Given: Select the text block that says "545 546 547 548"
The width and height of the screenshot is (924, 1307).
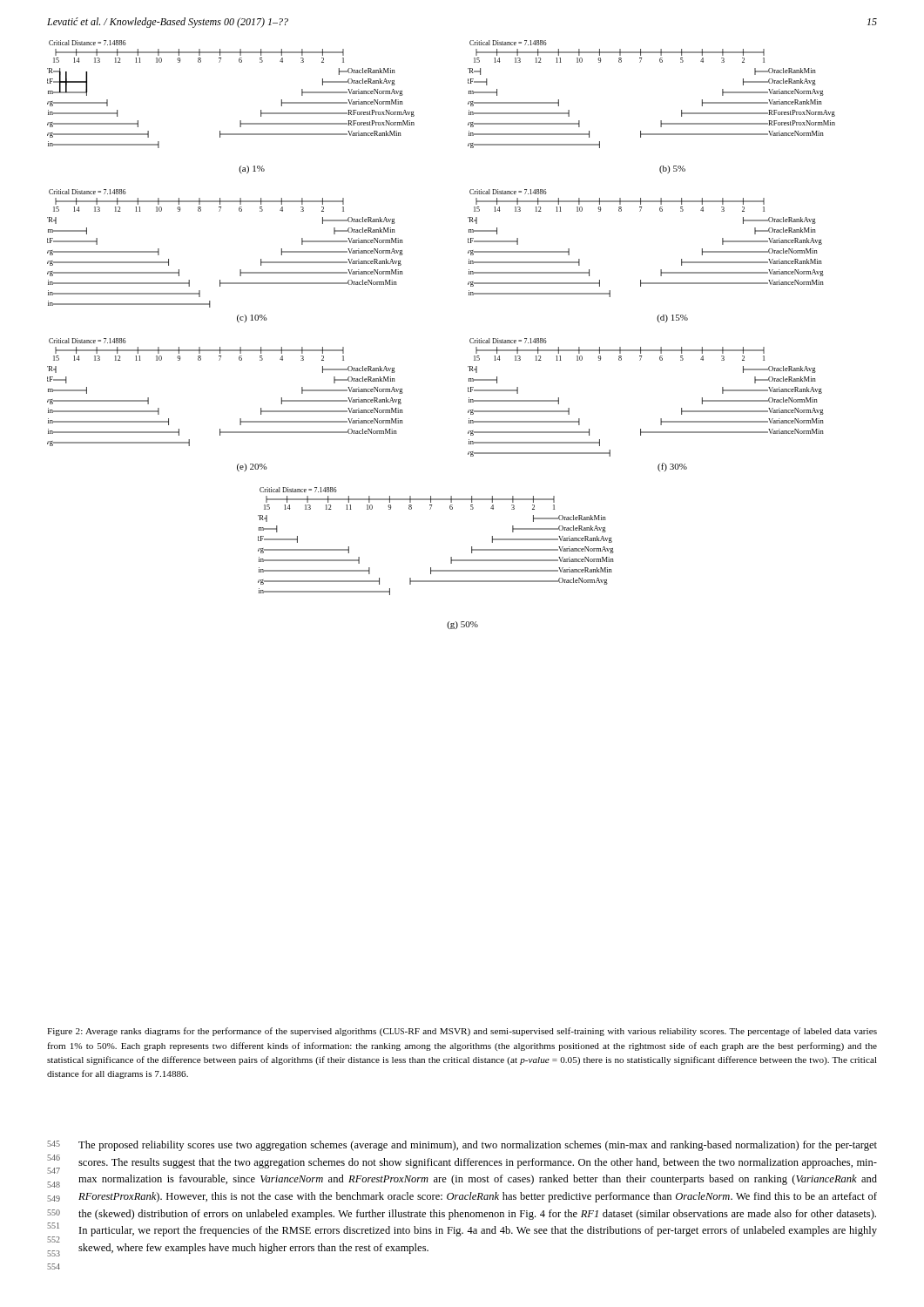Looking at the screenshot, I should pos(462,1197).
